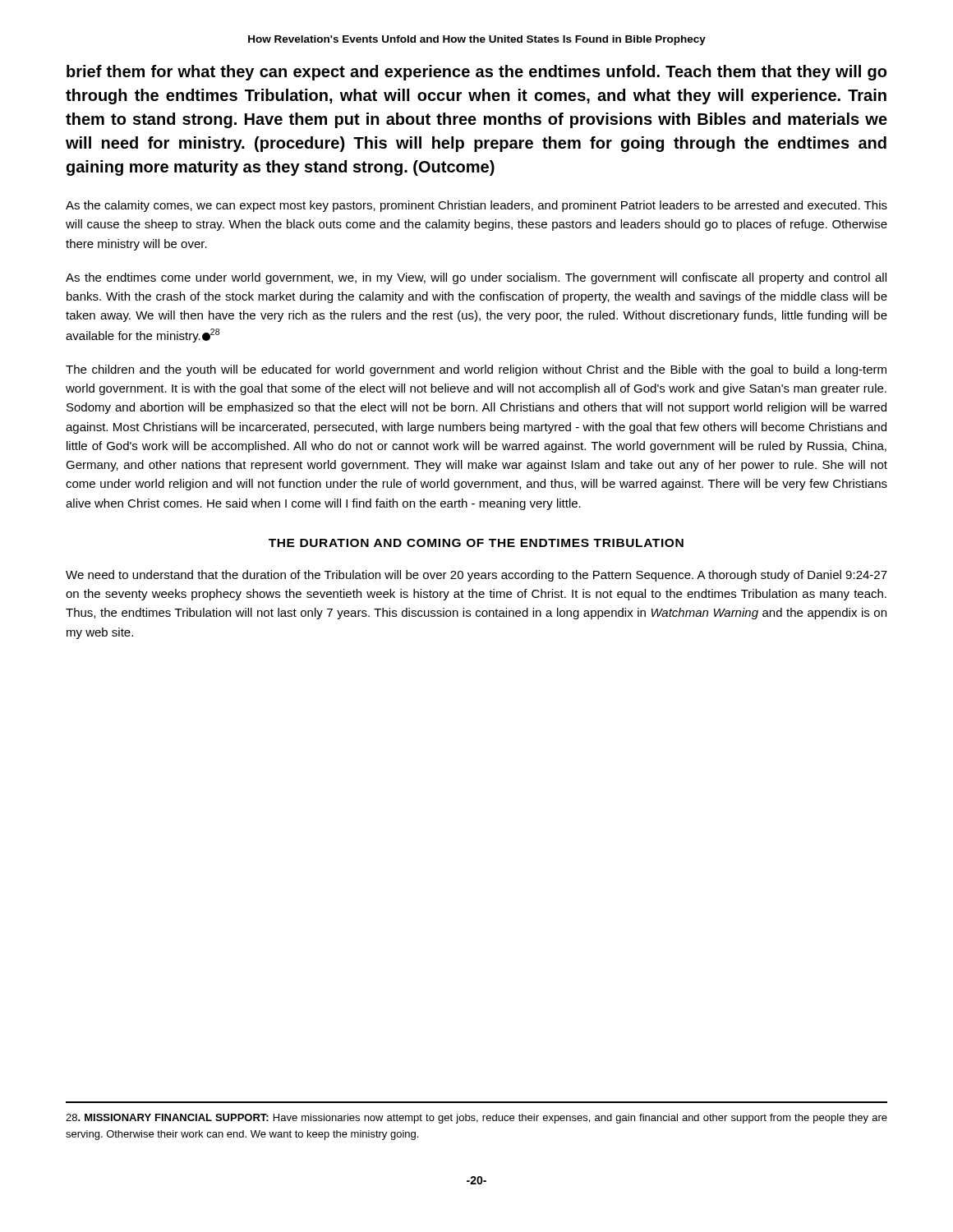Find the text starting "We need to understand that the duration of"

point(476,603)
